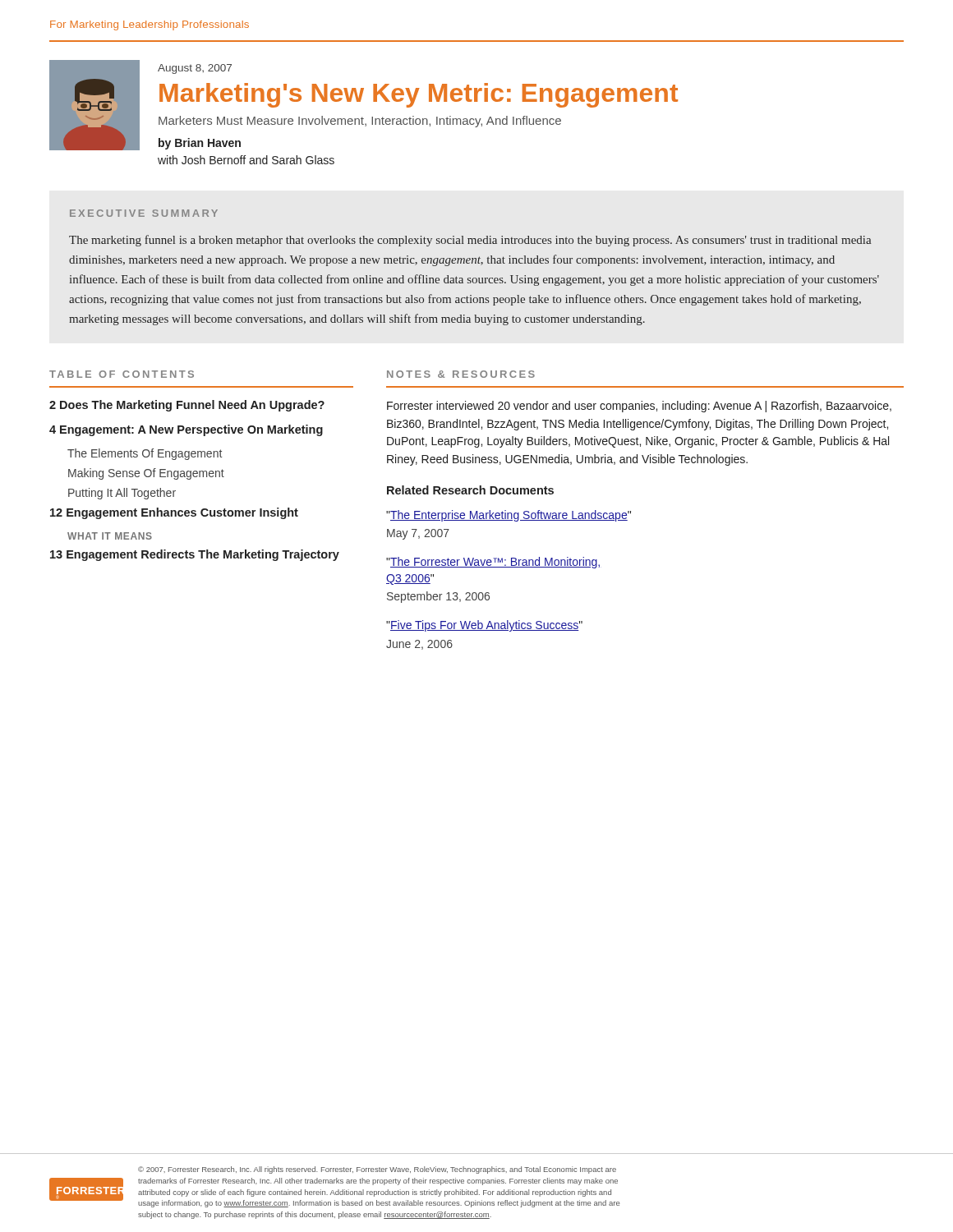Find the text block containing "by Brian Haven with Josh Bernoff and Sarah"

pos(246,152)
